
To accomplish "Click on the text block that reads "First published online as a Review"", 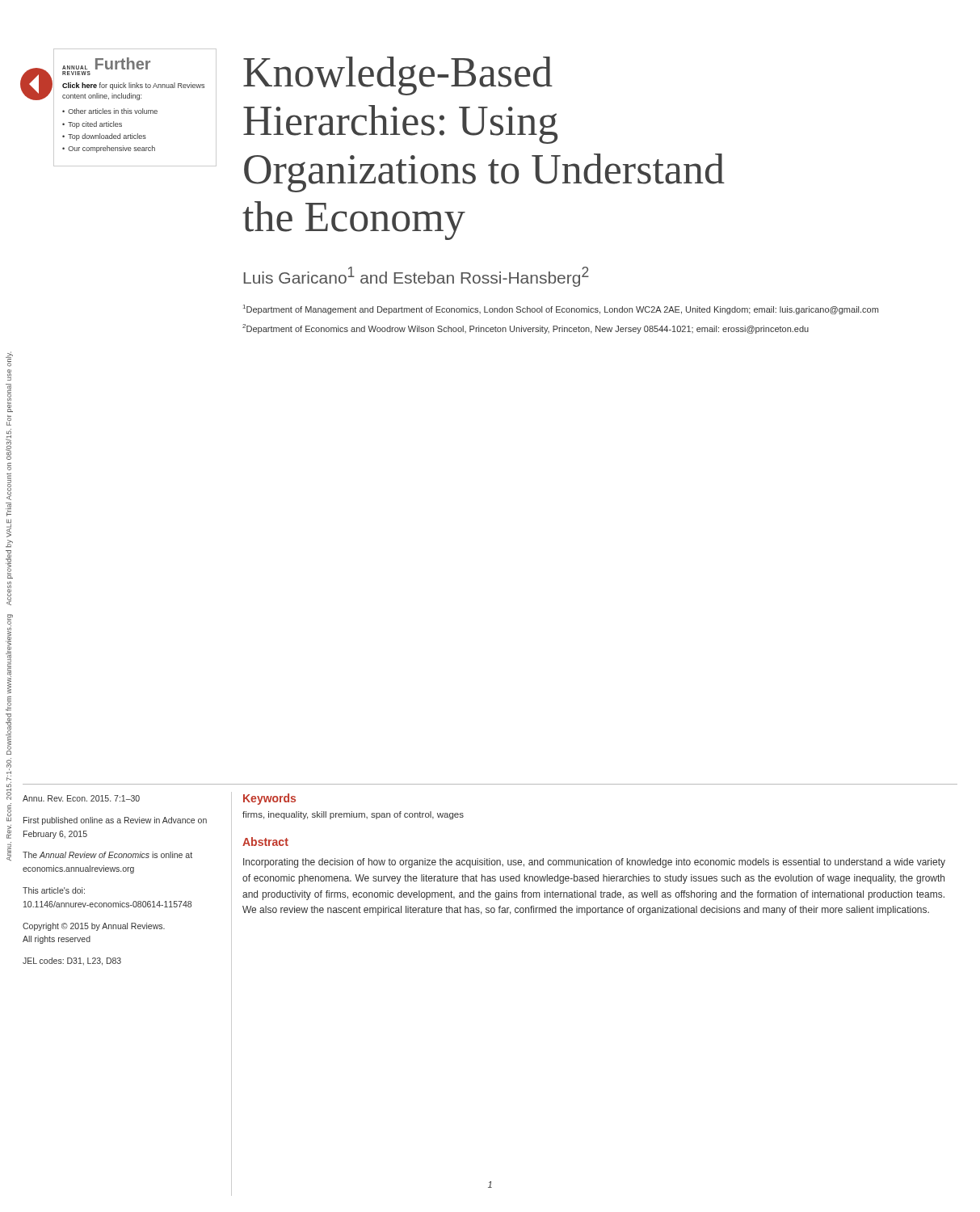I will (x=115, y=827).
